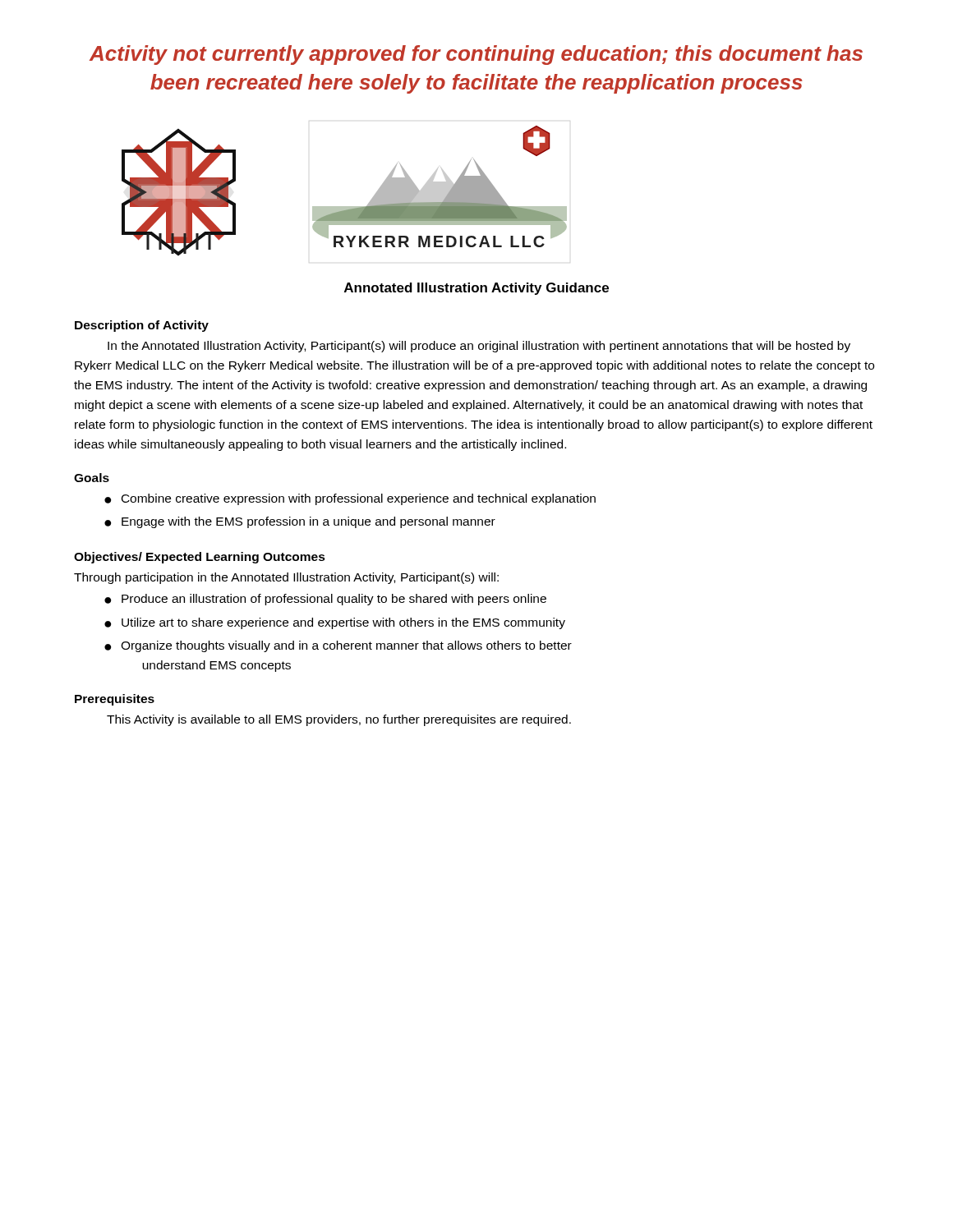Find the block on this page that starts "● Combine creative"
The height and width of the screenshot is (1232, 953).
coord(350,500)
